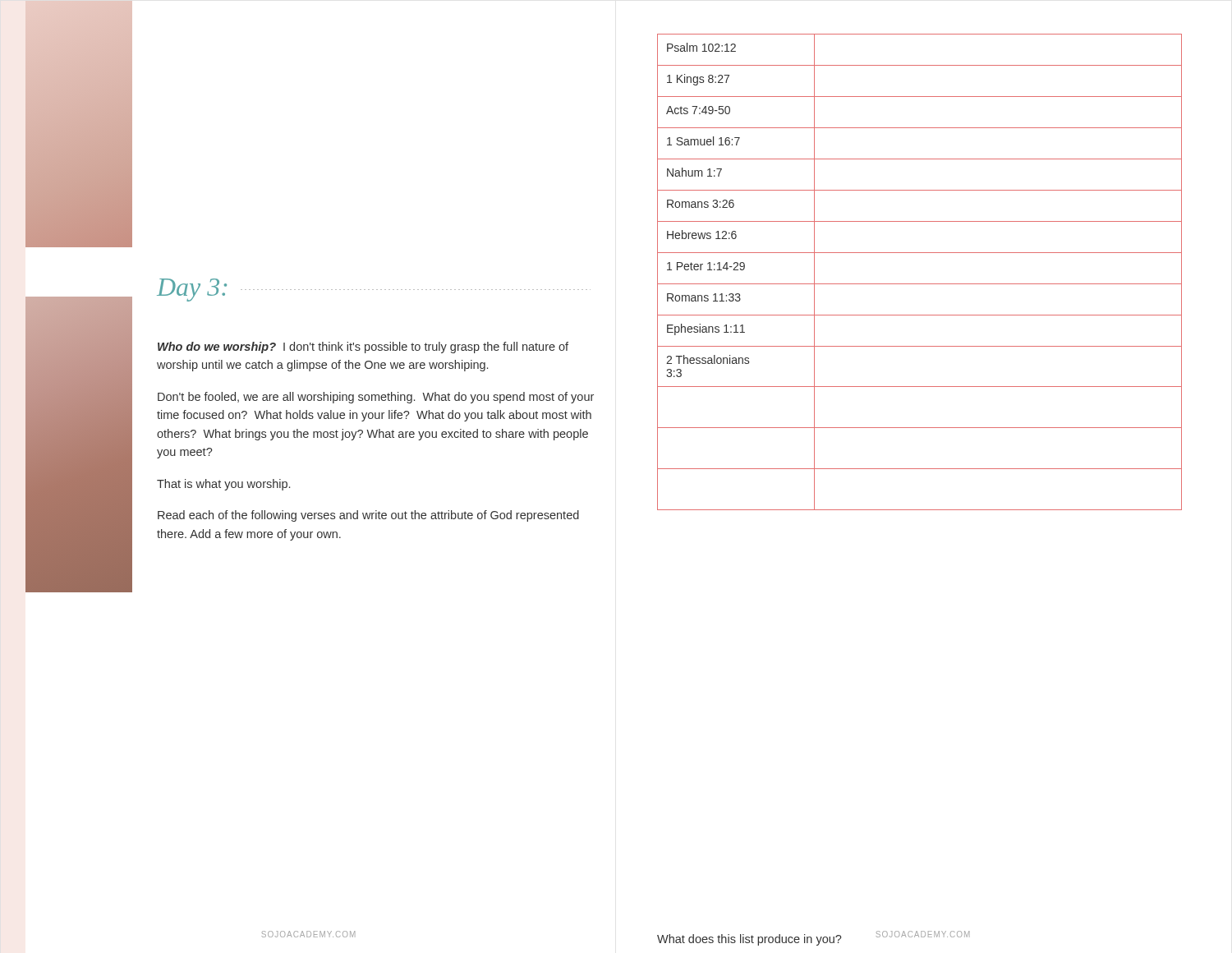The height and width of the screenshot is (953, 1232).
Task: Select the text block that says "Who do we worship? I don't think"
Action: (x=363, y=356)
